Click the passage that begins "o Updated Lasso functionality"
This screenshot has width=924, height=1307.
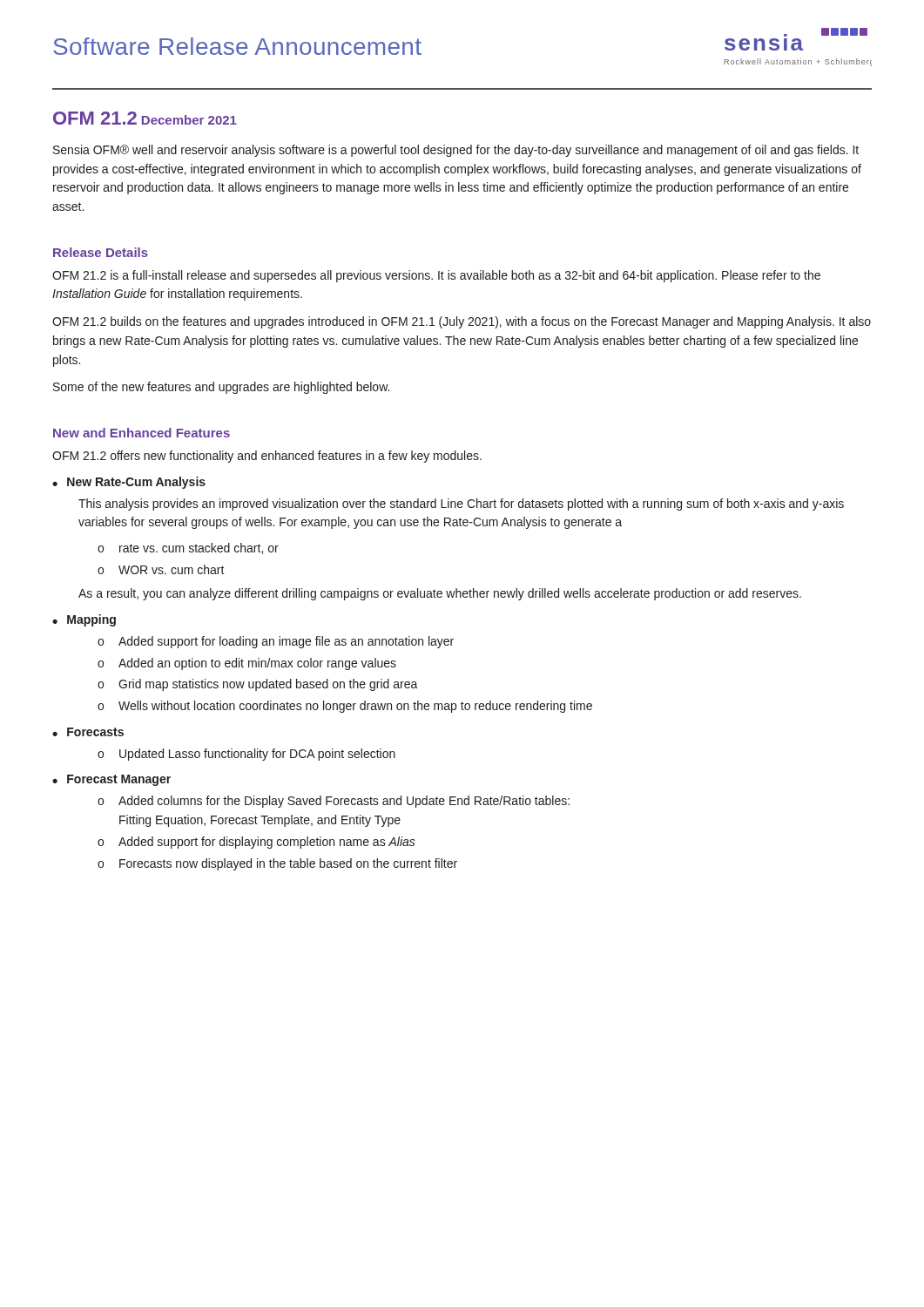247,754
